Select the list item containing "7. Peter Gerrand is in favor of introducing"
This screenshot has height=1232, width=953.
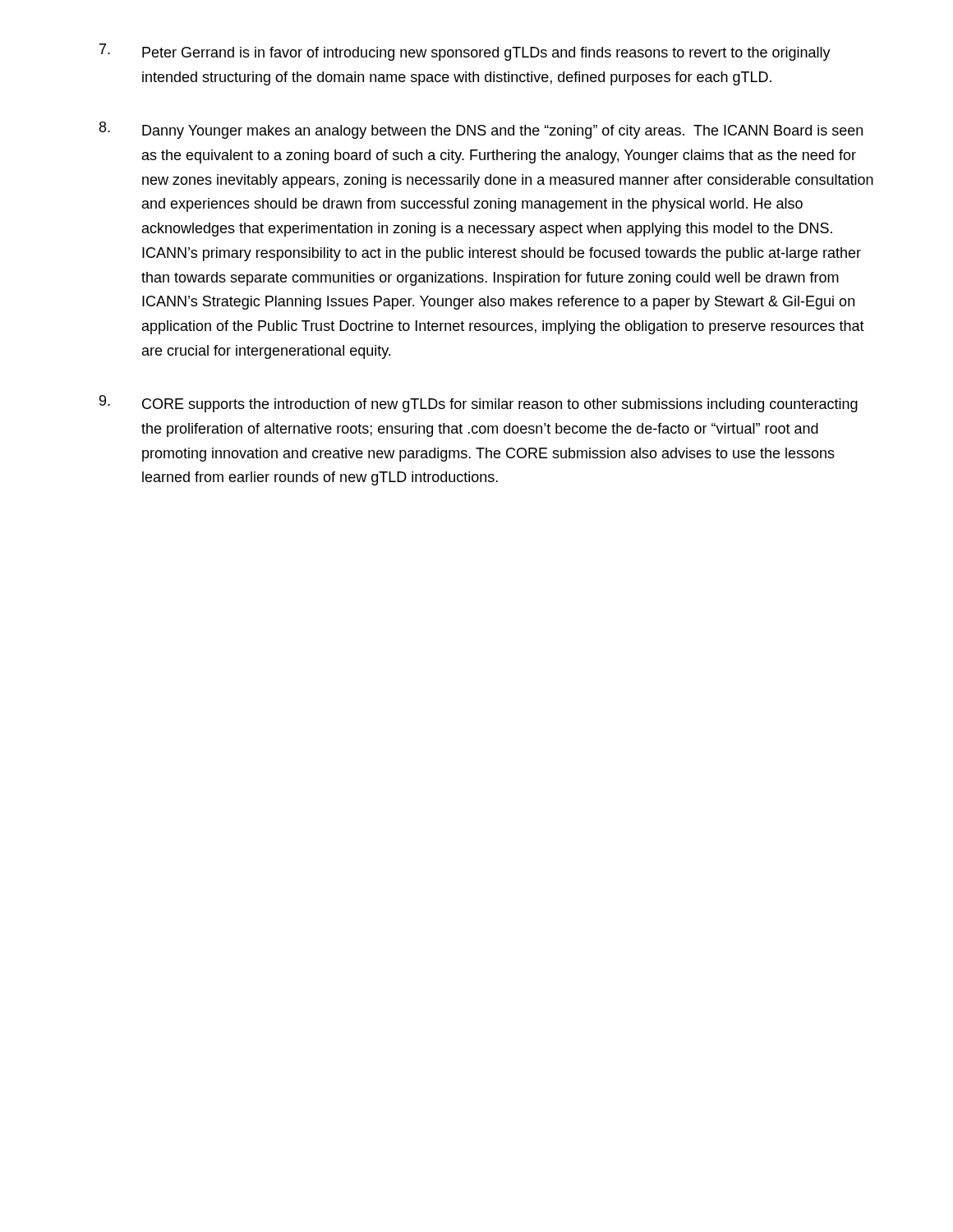click(x=489, y=65)
